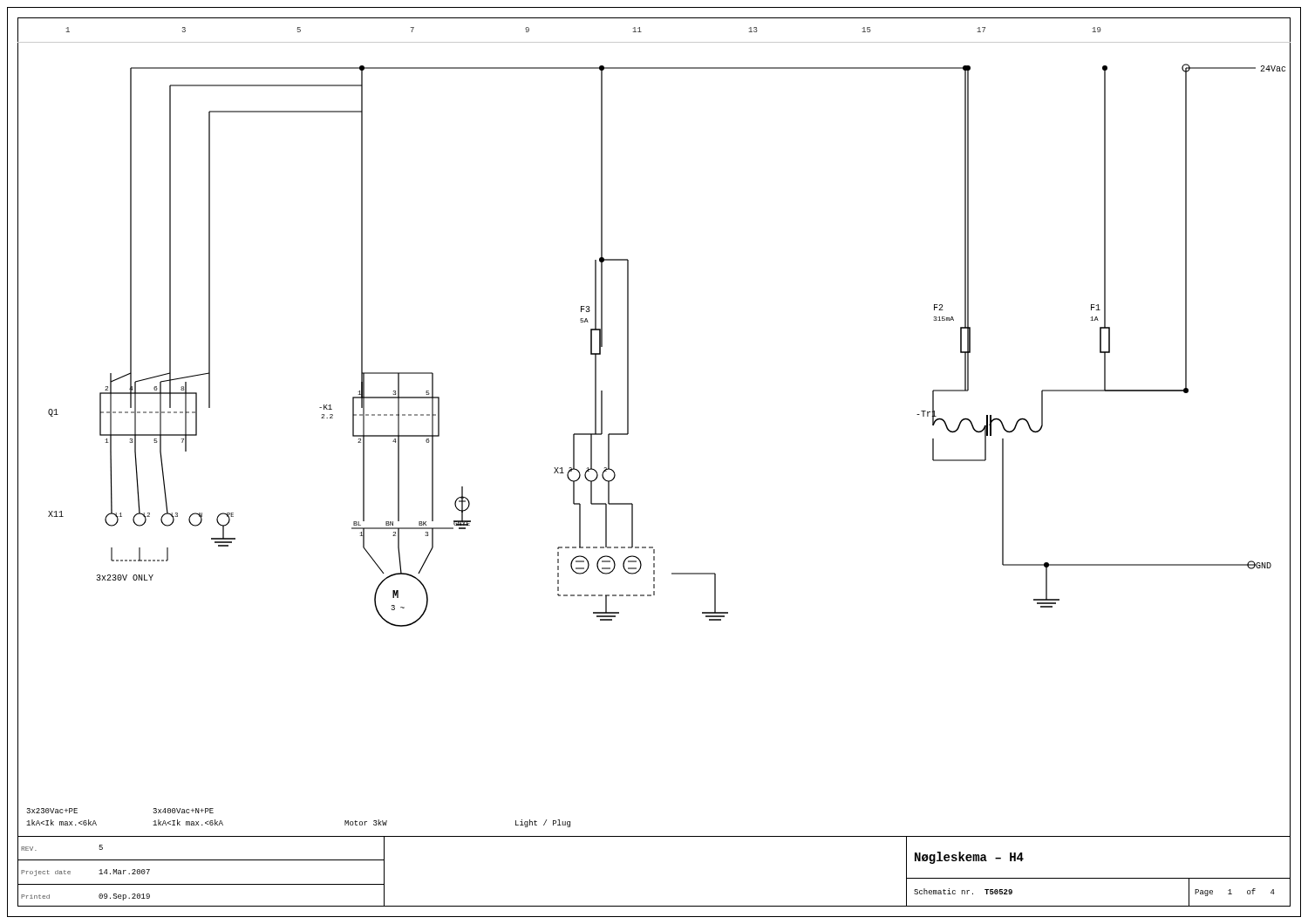Locate the text block starting "3x230Vac+PE1kA<Ik max.<6kA"
Screen dimensions: 924x1308
click(x=61, y=818)
